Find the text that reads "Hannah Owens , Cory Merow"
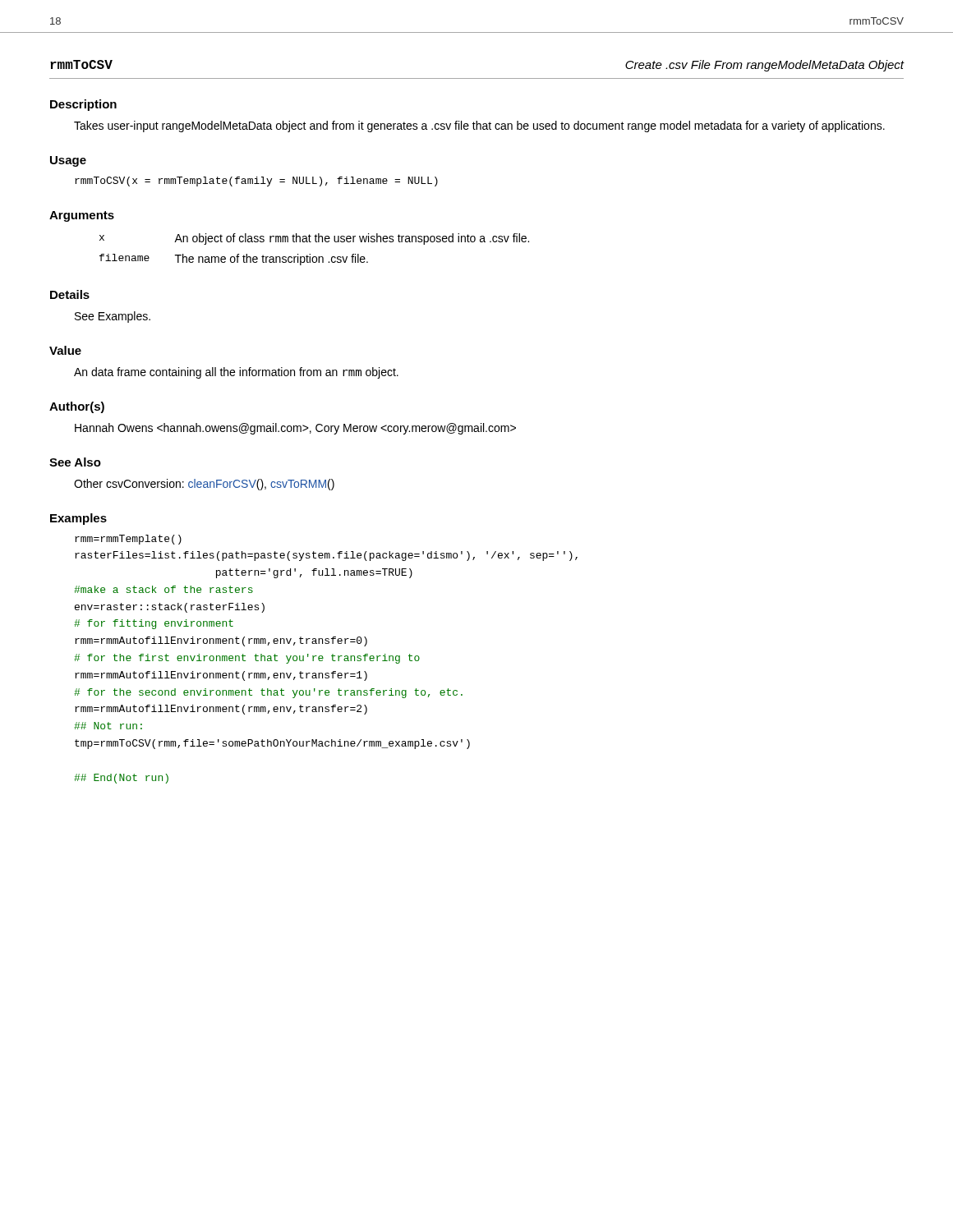 295,428
